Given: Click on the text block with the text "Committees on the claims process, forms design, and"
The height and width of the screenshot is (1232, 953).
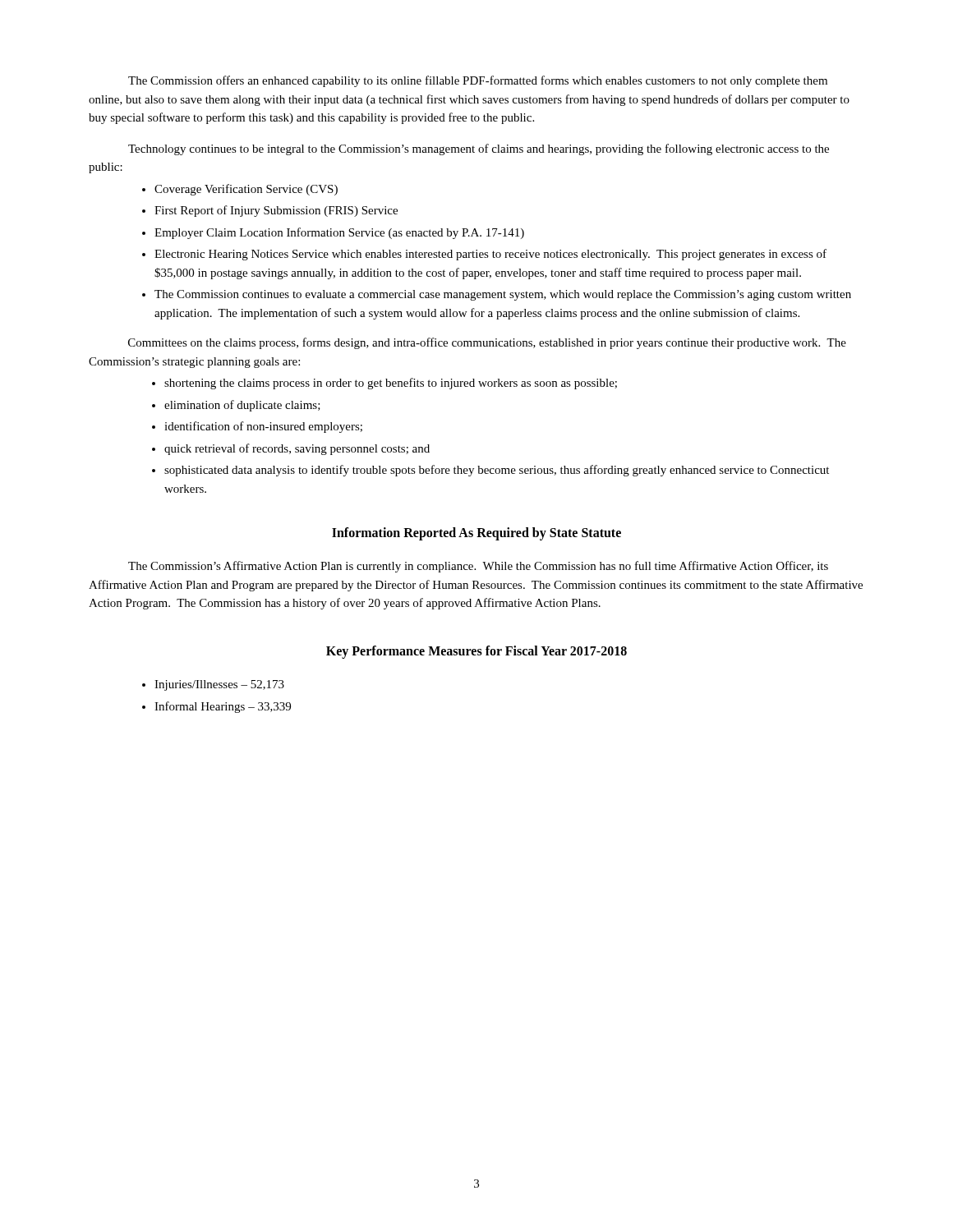Looking at the screenshot, I should click(x=476, y=352).
